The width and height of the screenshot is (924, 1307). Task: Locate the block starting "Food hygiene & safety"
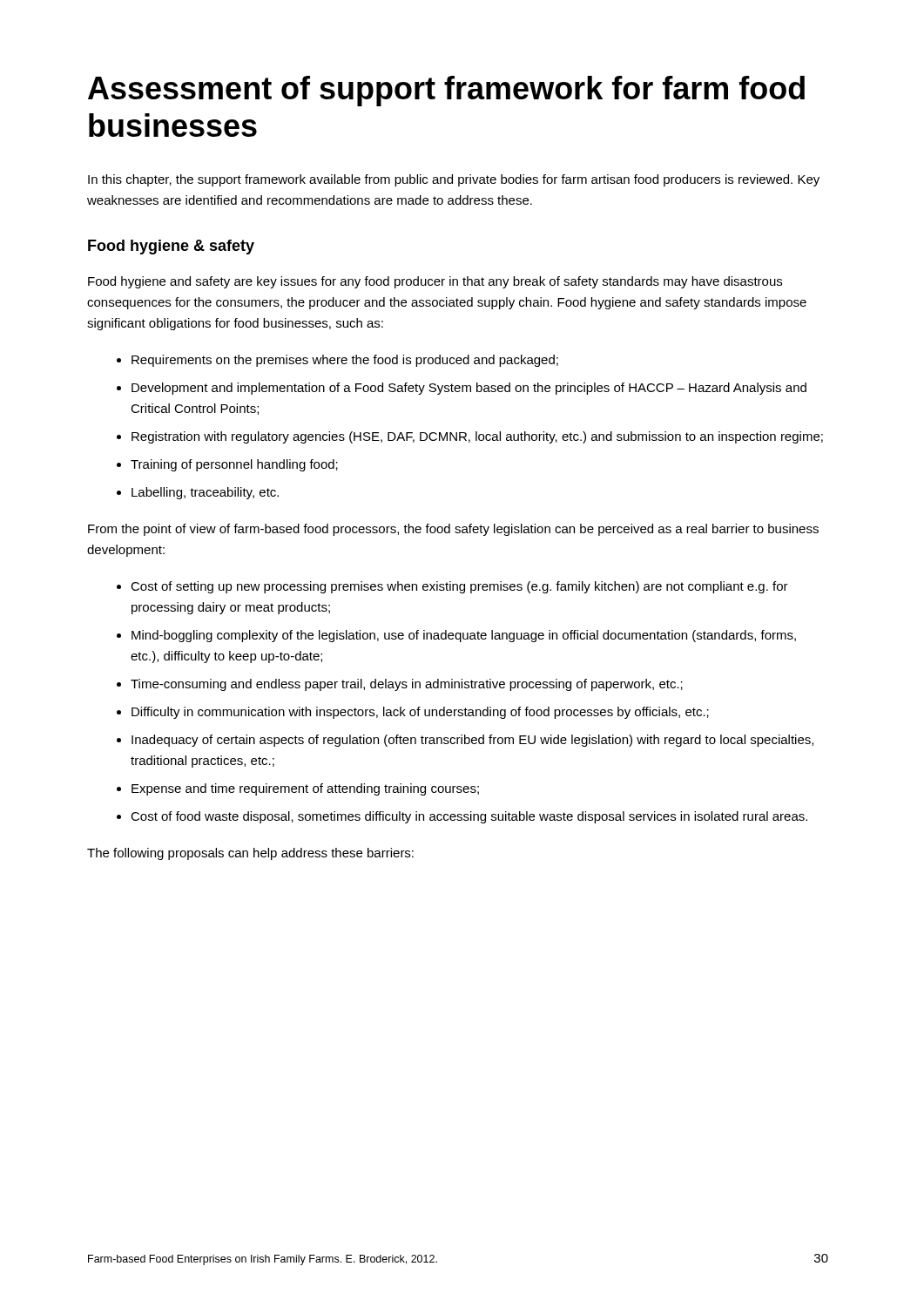(x=171, y=246)
